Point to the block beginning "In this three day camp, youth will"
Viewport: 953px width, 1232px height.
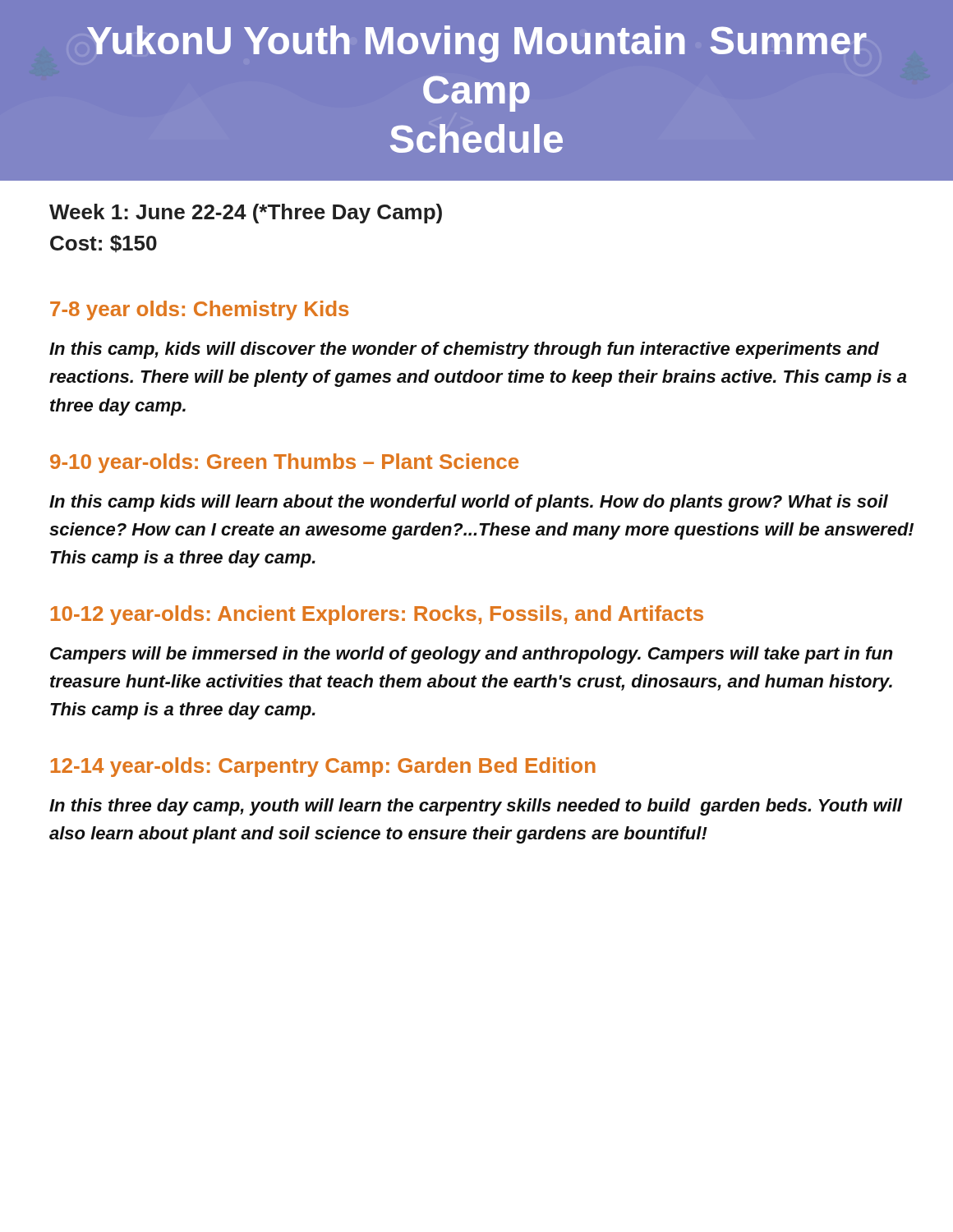pyautogui.click(x=485, y=820)
